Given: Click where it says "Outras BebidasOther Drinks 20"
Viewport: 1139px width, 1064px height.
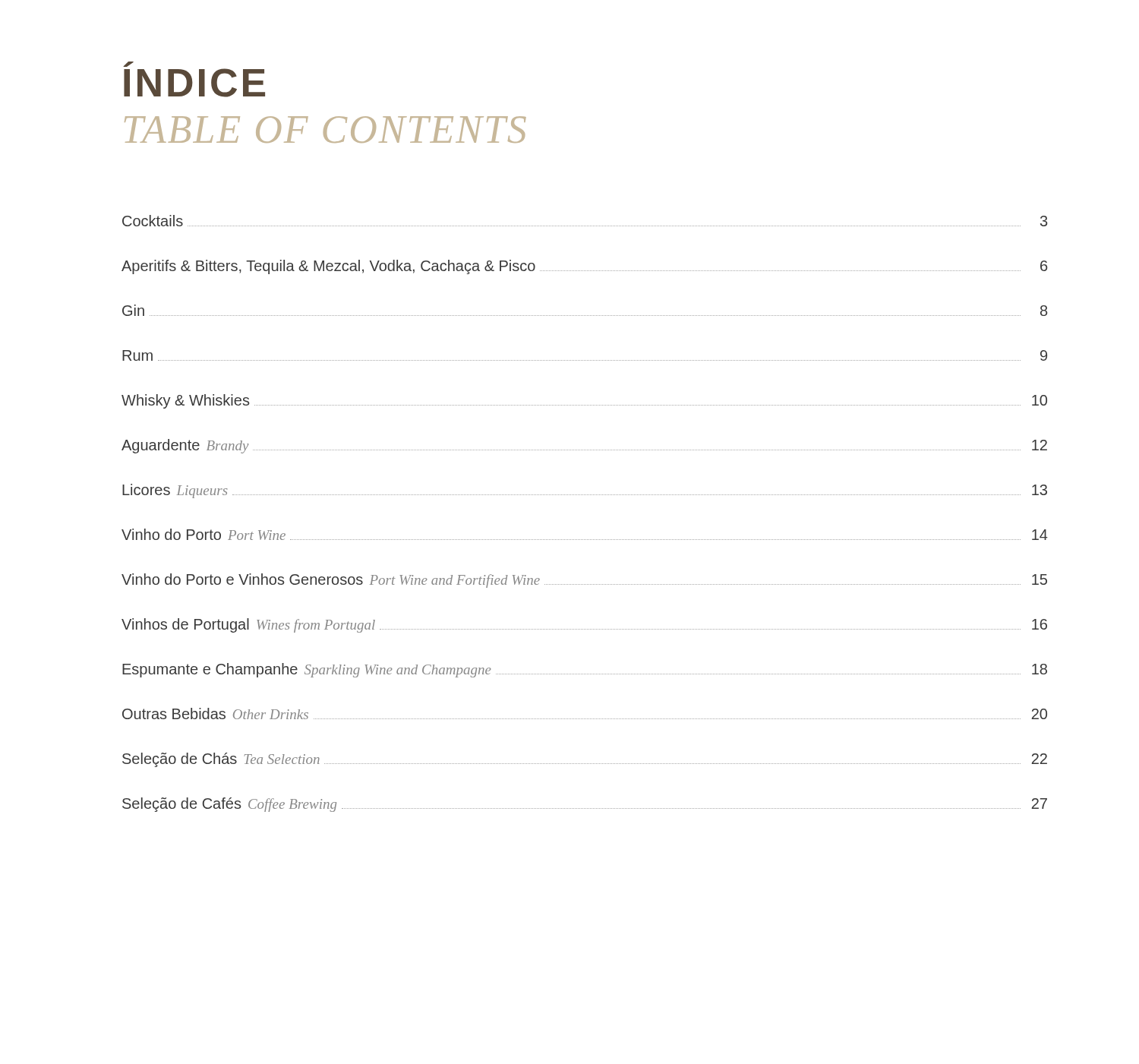Looking at the screenshot, I should click(585, 714).
